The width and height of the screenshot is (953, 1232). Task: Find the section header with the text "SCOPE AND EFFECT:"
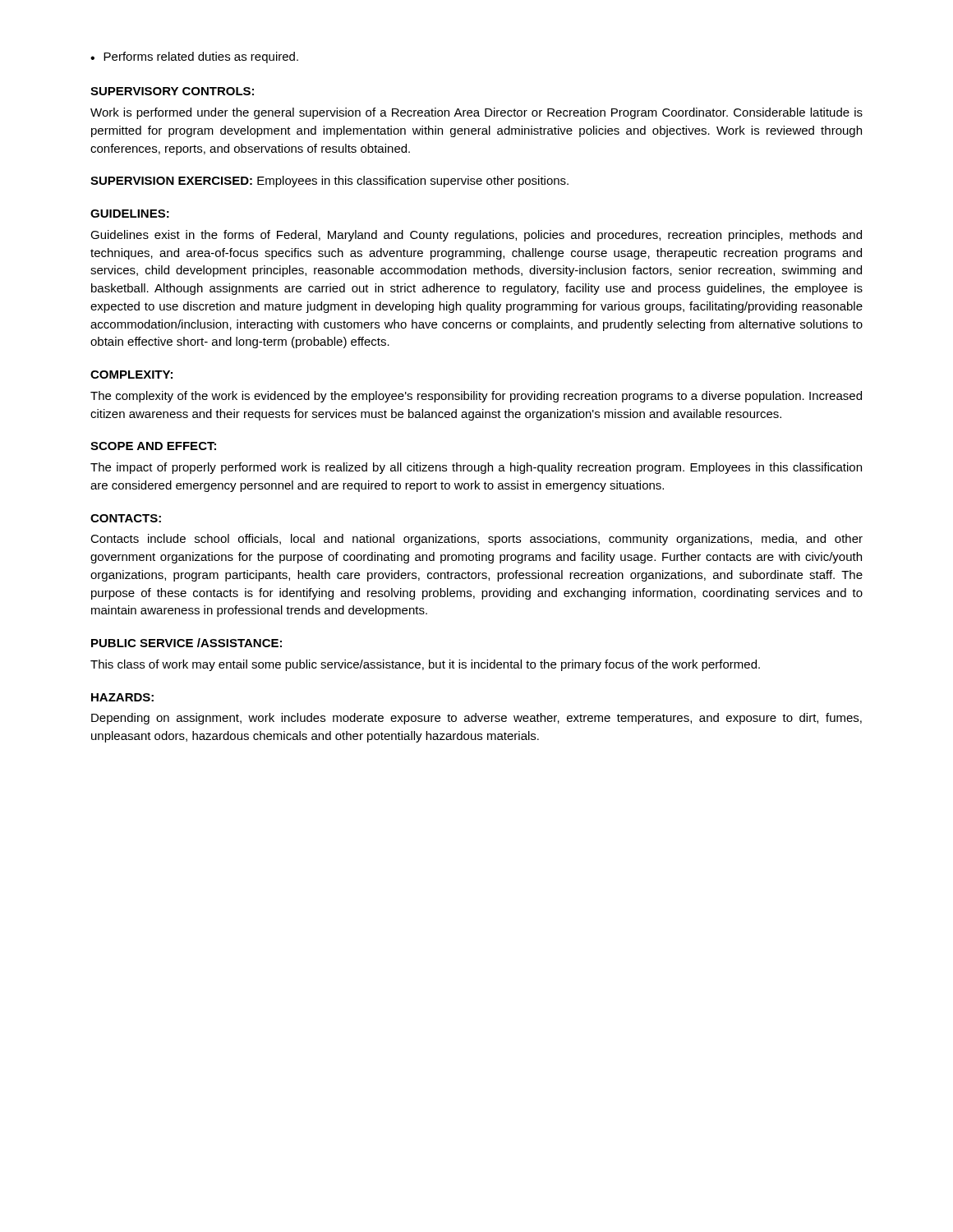pyautogui.click(x=153, y=446)
